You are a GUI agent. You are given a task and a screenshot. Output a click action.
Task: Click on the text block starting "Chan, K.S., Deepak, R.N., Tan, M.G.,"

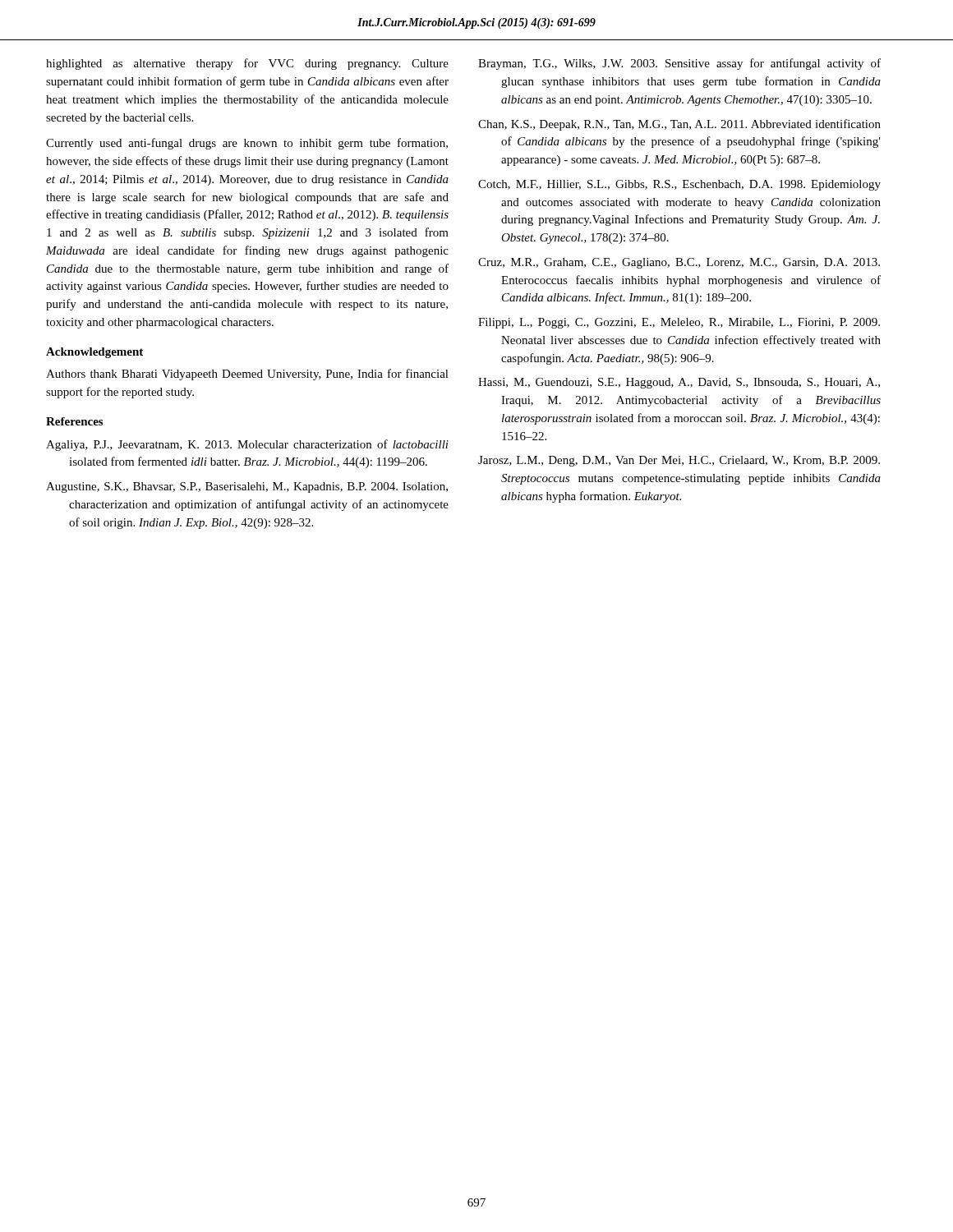(x=679, y=141)
